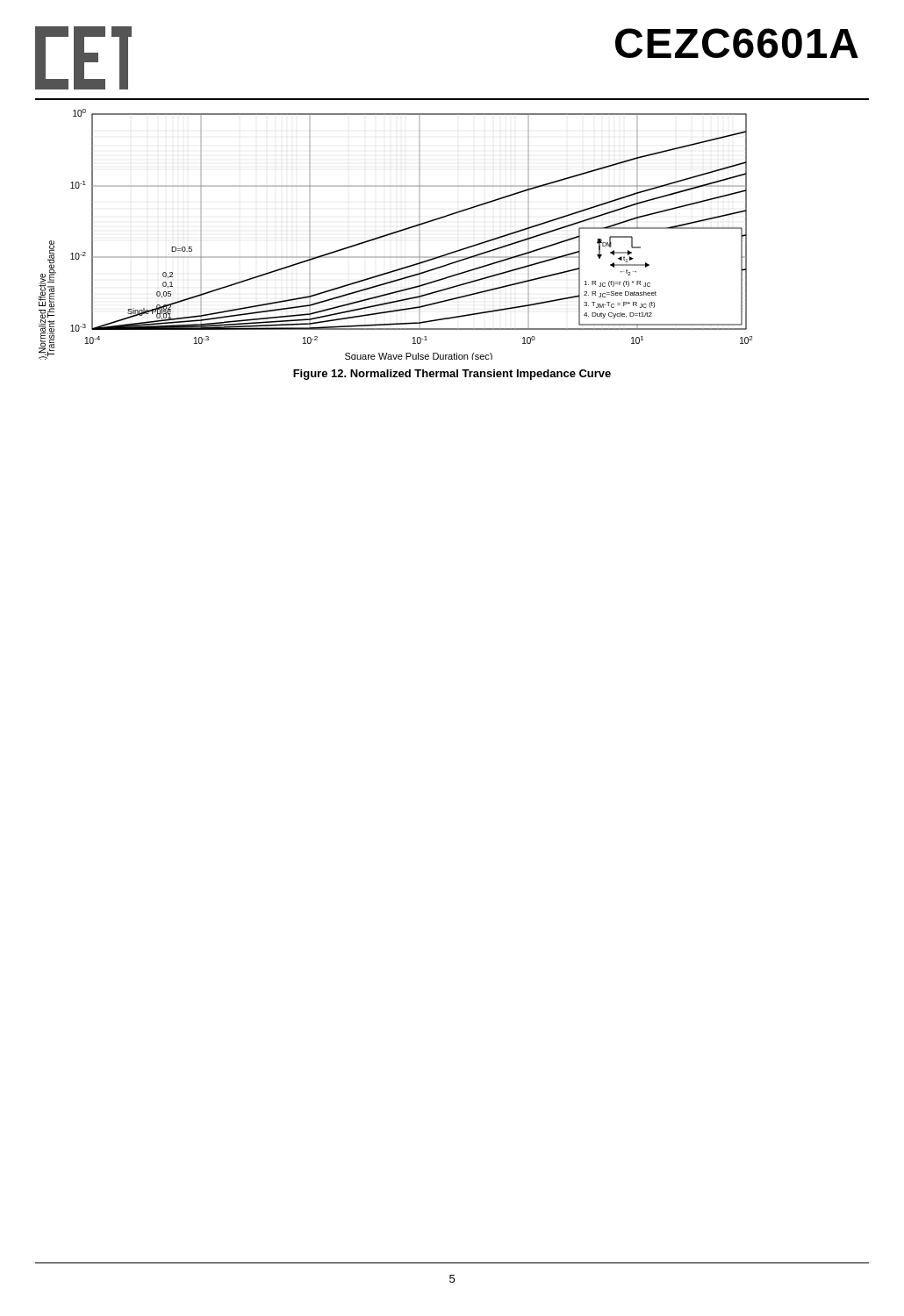Locate the title
Screen dimensions: 1316x904
pyautogui.click(x=737, y=43)
